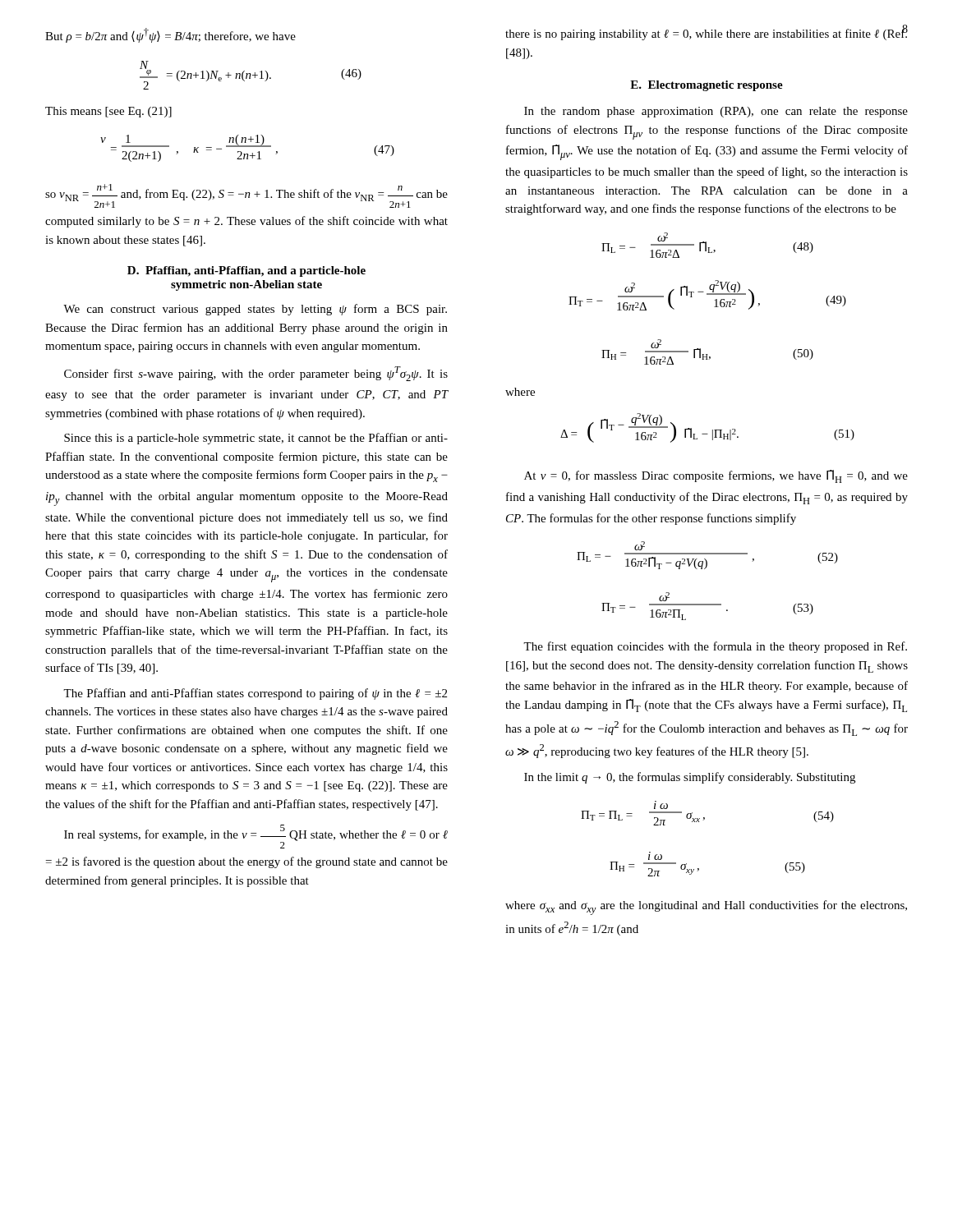This screenshot has height=1232, width=953.
Task: Click the passage that begins "But ρ = b/2π and ⟨ψ†ψ⟩"
Action: pyautogui.click(x=246, y=35)
